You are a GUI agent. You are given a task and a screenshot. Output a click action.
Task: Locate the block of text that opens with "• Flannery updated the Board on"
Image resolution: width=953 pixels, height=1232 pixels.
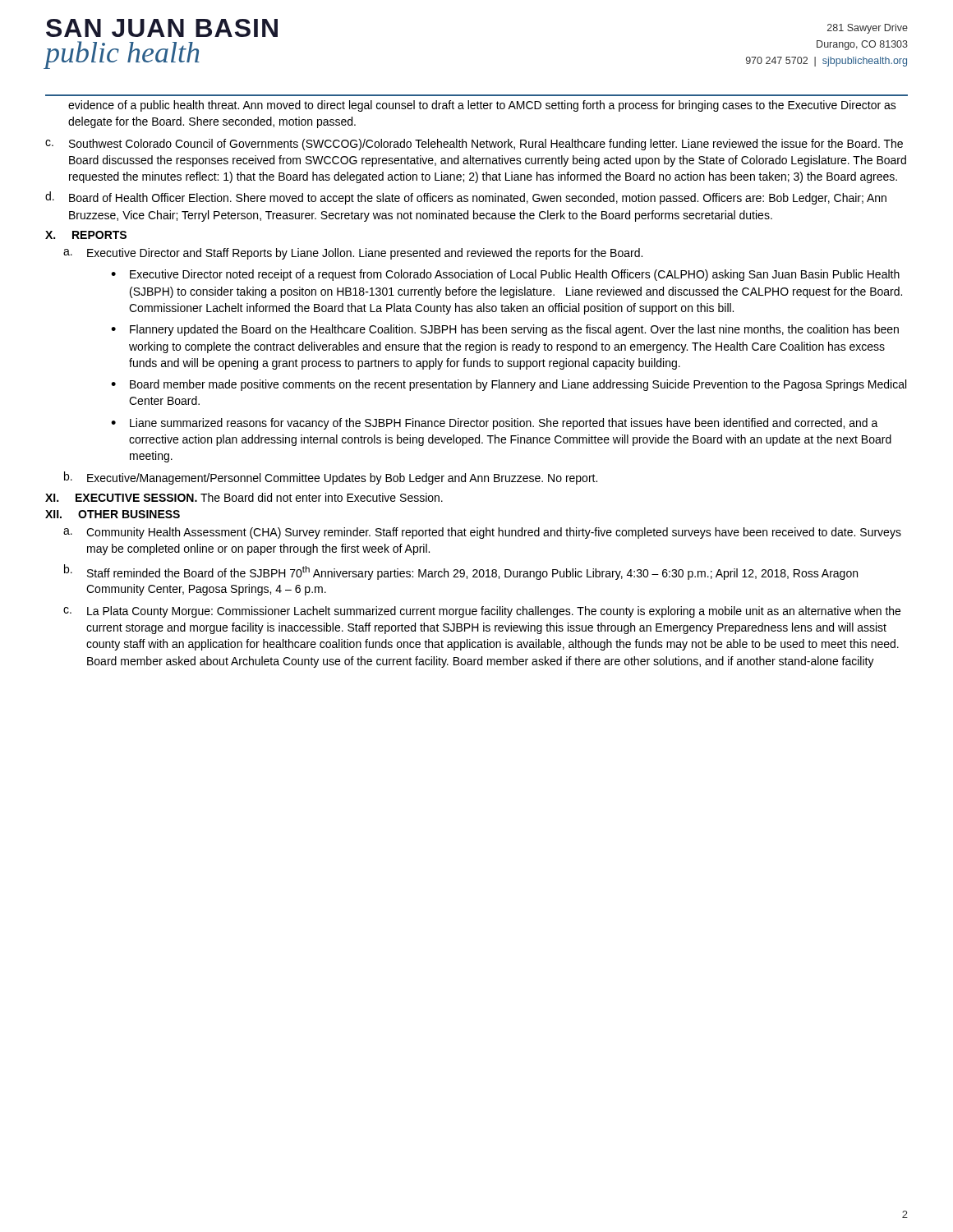point(509,346)
